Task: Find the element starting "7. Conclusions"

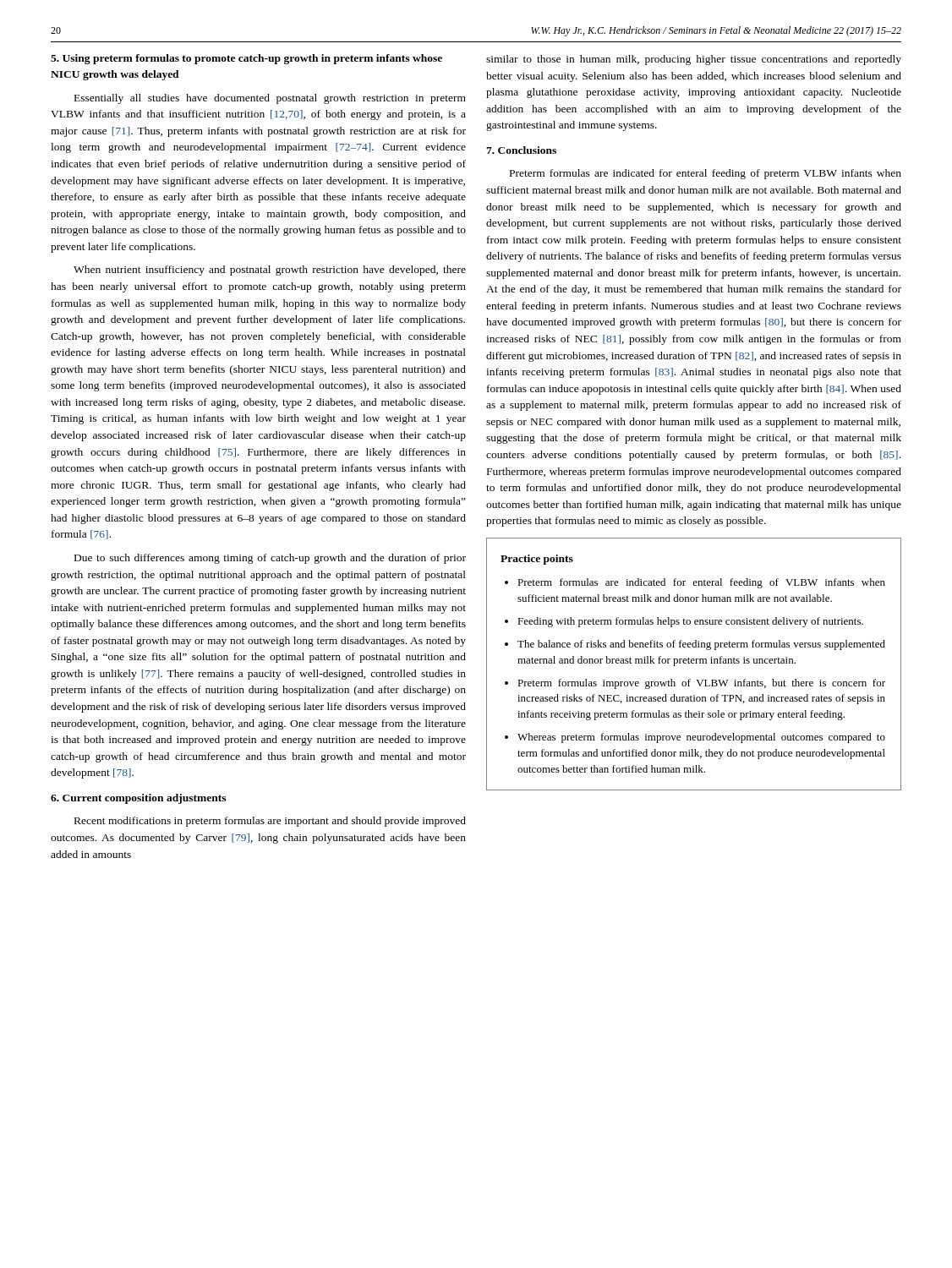Action: pyautogui.click(x=521, y=150)
